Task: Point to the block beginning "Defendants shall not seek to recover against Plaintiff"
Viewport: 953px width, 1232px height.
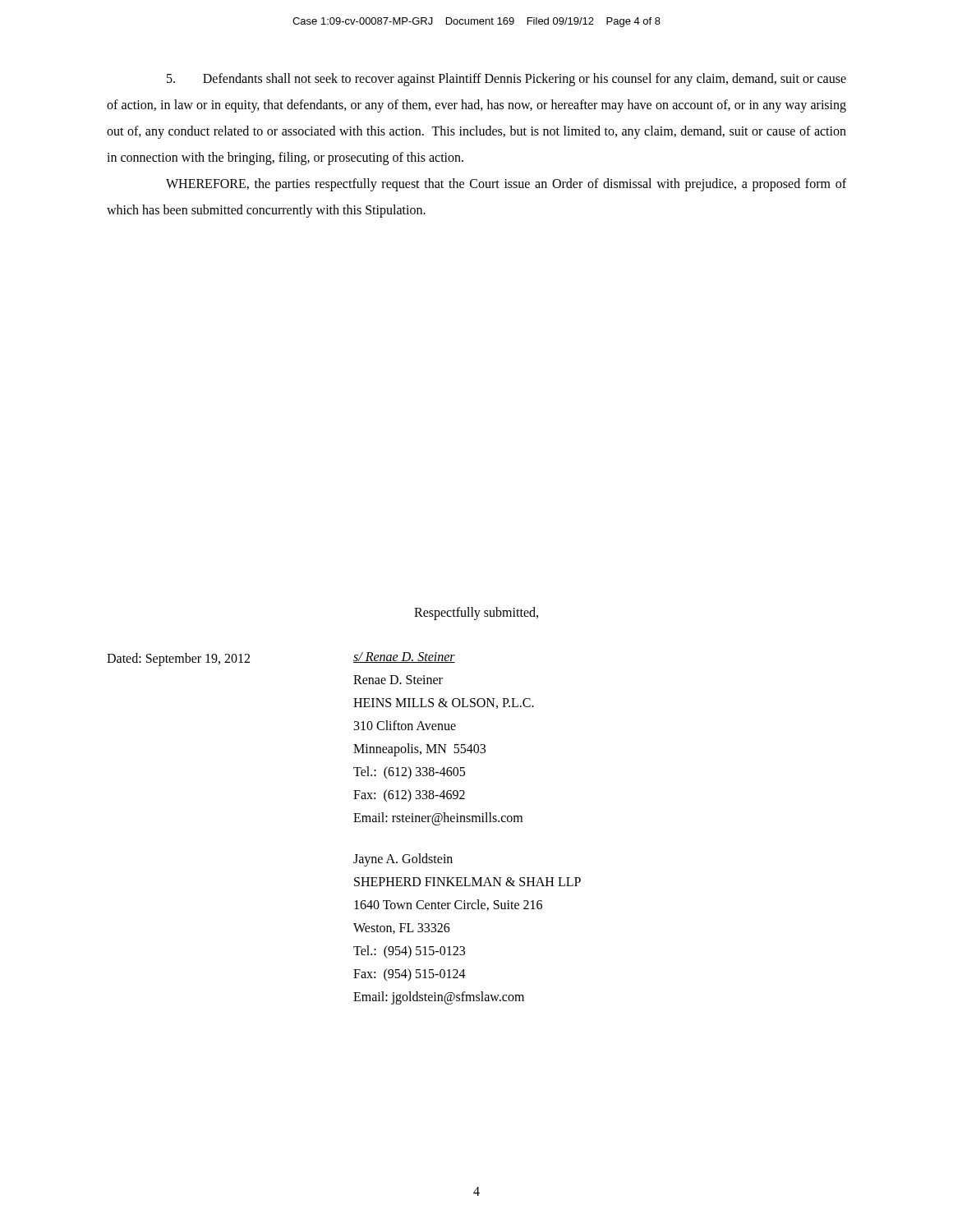Action: pyautogui.click(x=476, y=118)
